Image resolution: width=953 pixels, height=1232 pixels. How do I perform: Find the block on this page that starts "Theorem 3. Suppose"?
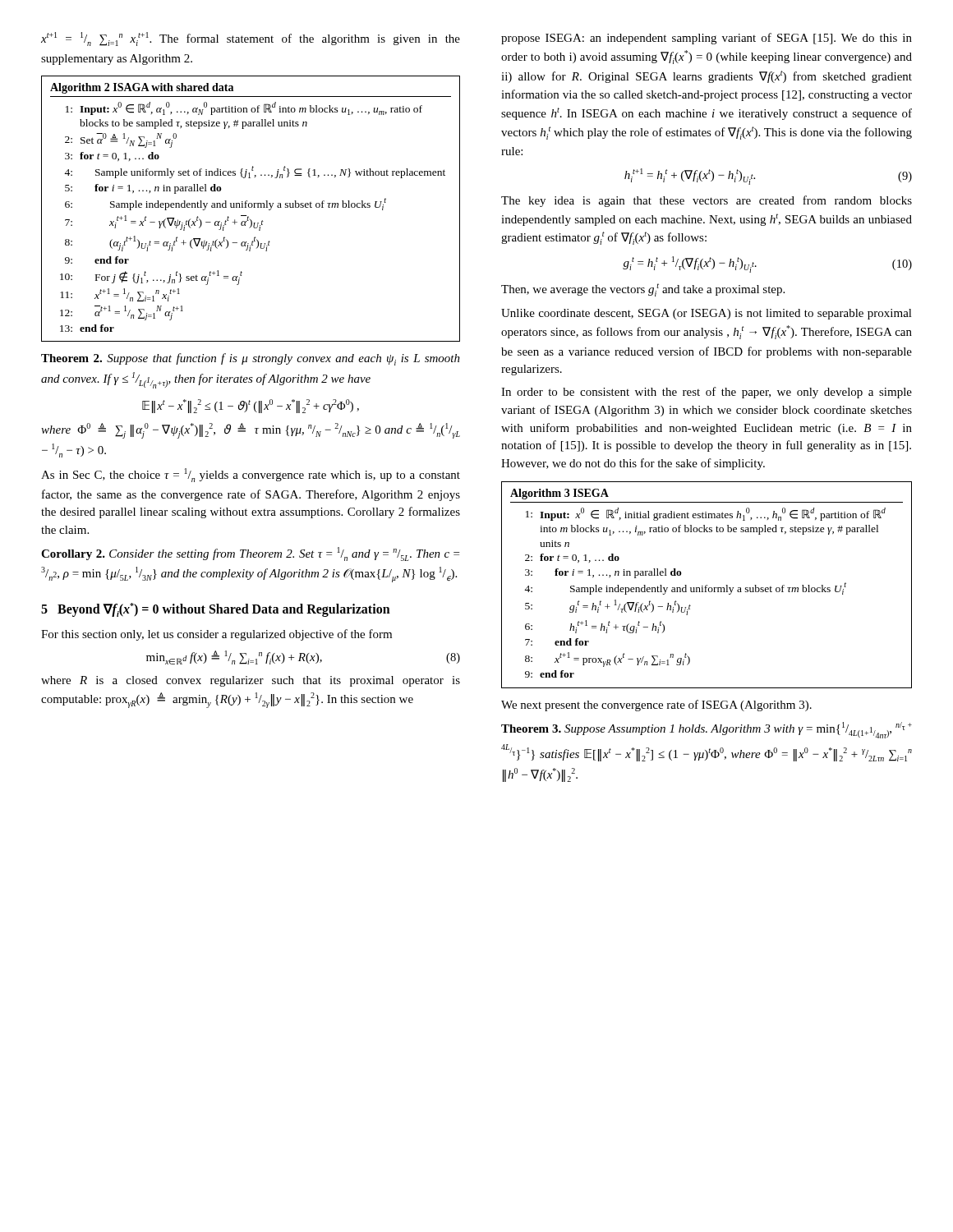point(707,752)
